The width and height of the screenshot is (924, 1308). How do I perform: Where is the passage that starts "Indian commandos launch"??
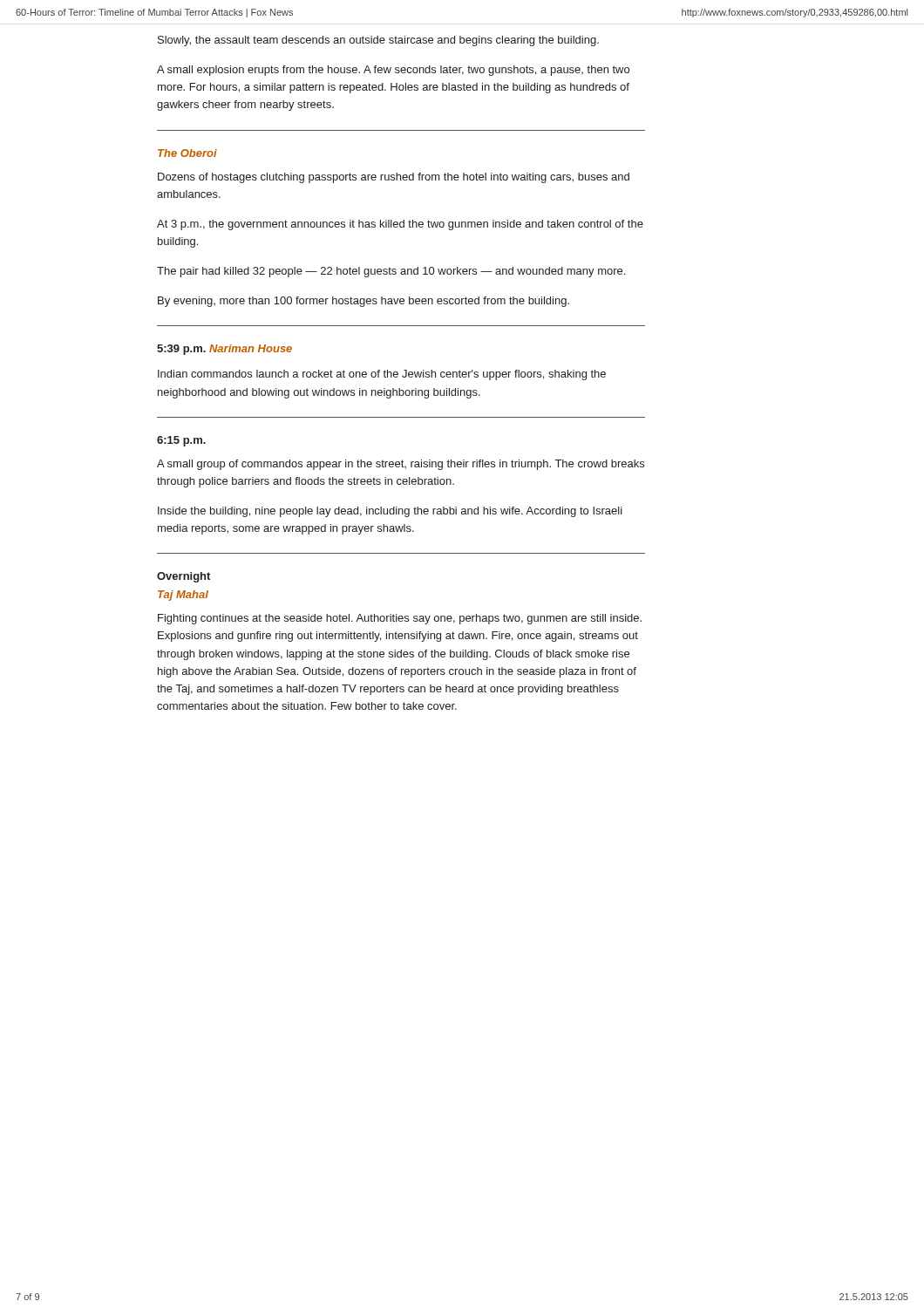click(x=382, y=383)
